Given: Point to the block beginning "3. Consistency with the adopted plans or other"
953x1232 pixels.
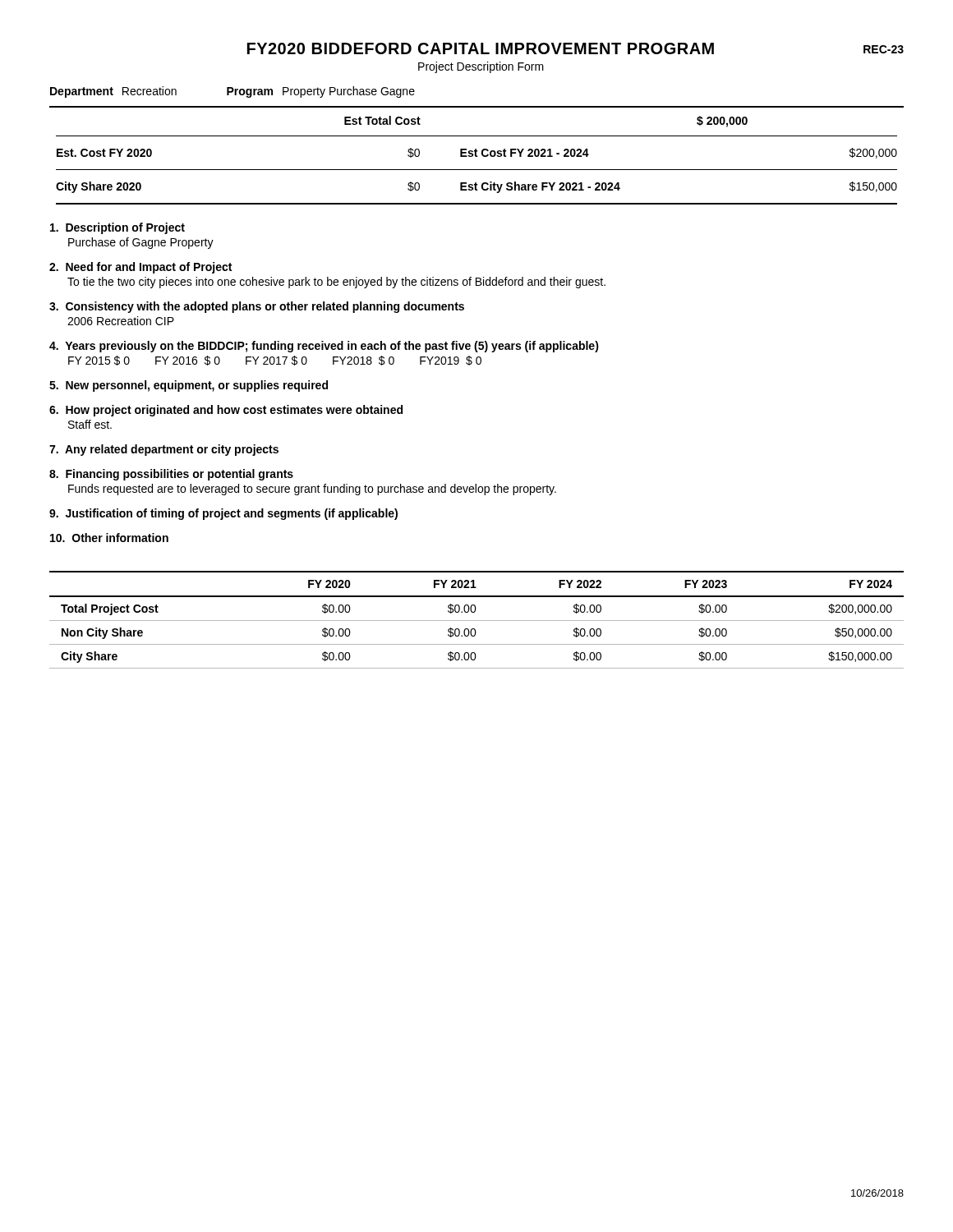Looking at the screenshot, I should click(x=257, y=307).
